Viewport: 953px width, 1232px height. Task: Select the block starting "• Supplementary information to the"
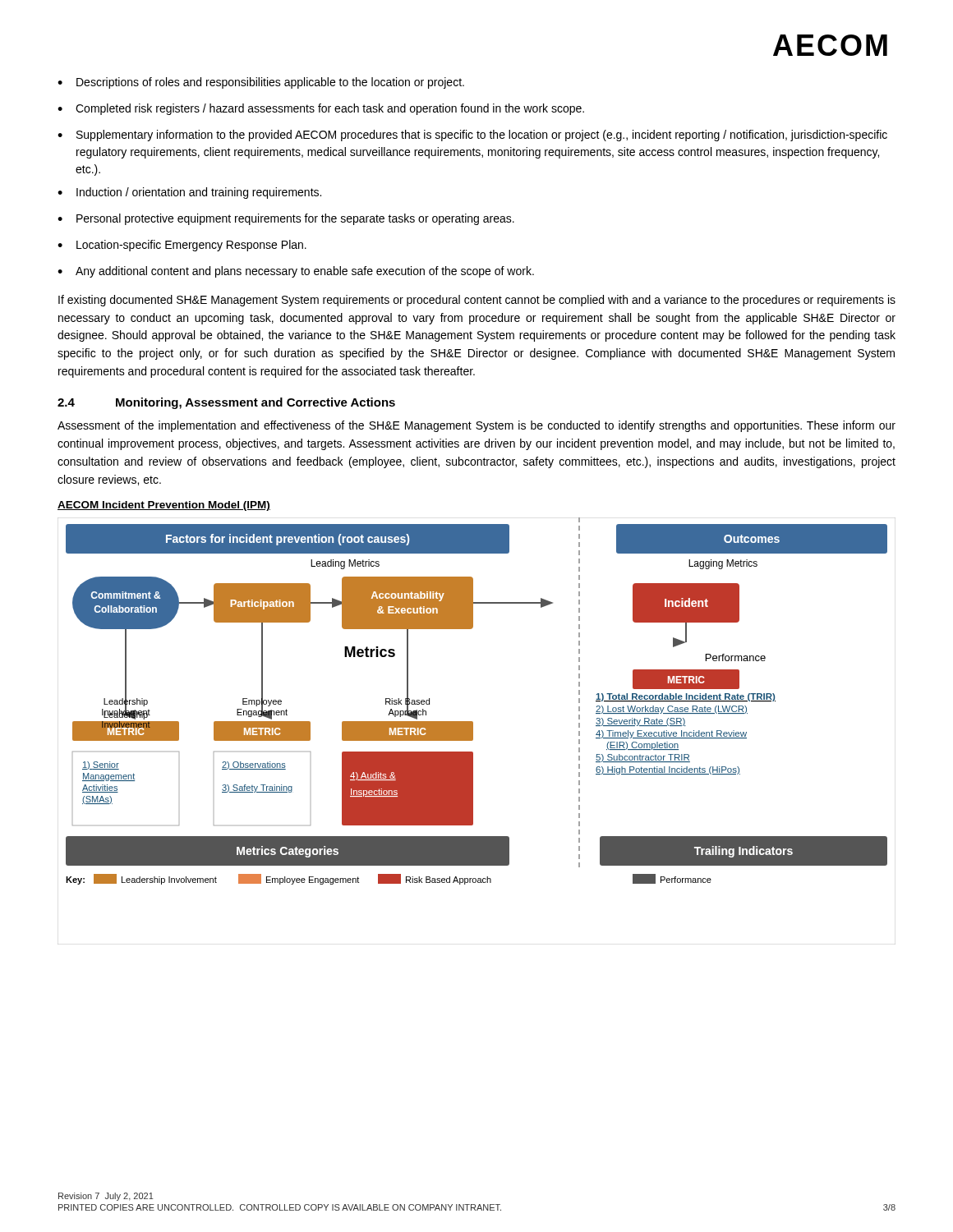[476, 152]
